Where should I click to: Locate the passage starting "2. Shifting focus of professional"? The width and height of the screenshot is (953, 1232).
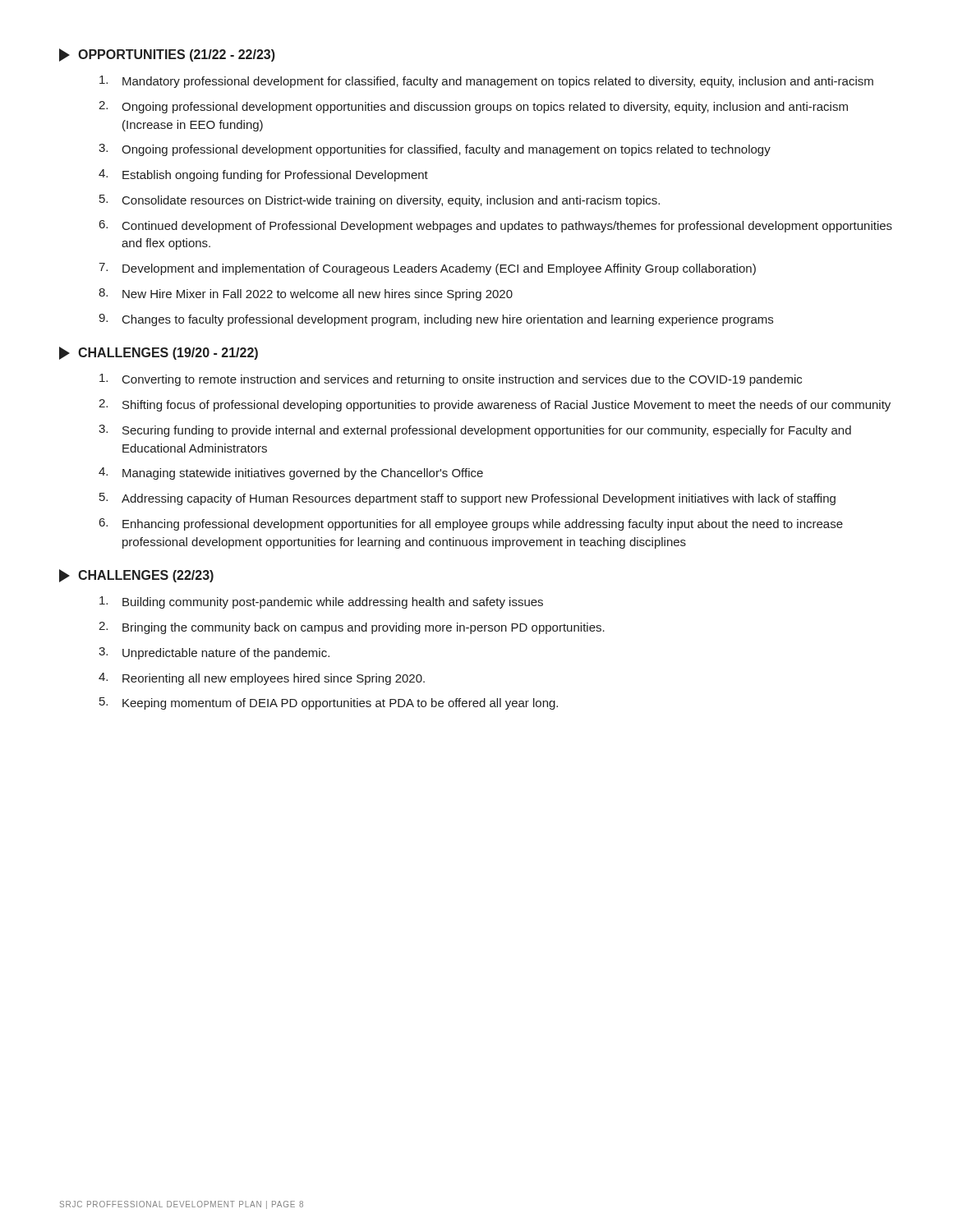coord(495,405)
